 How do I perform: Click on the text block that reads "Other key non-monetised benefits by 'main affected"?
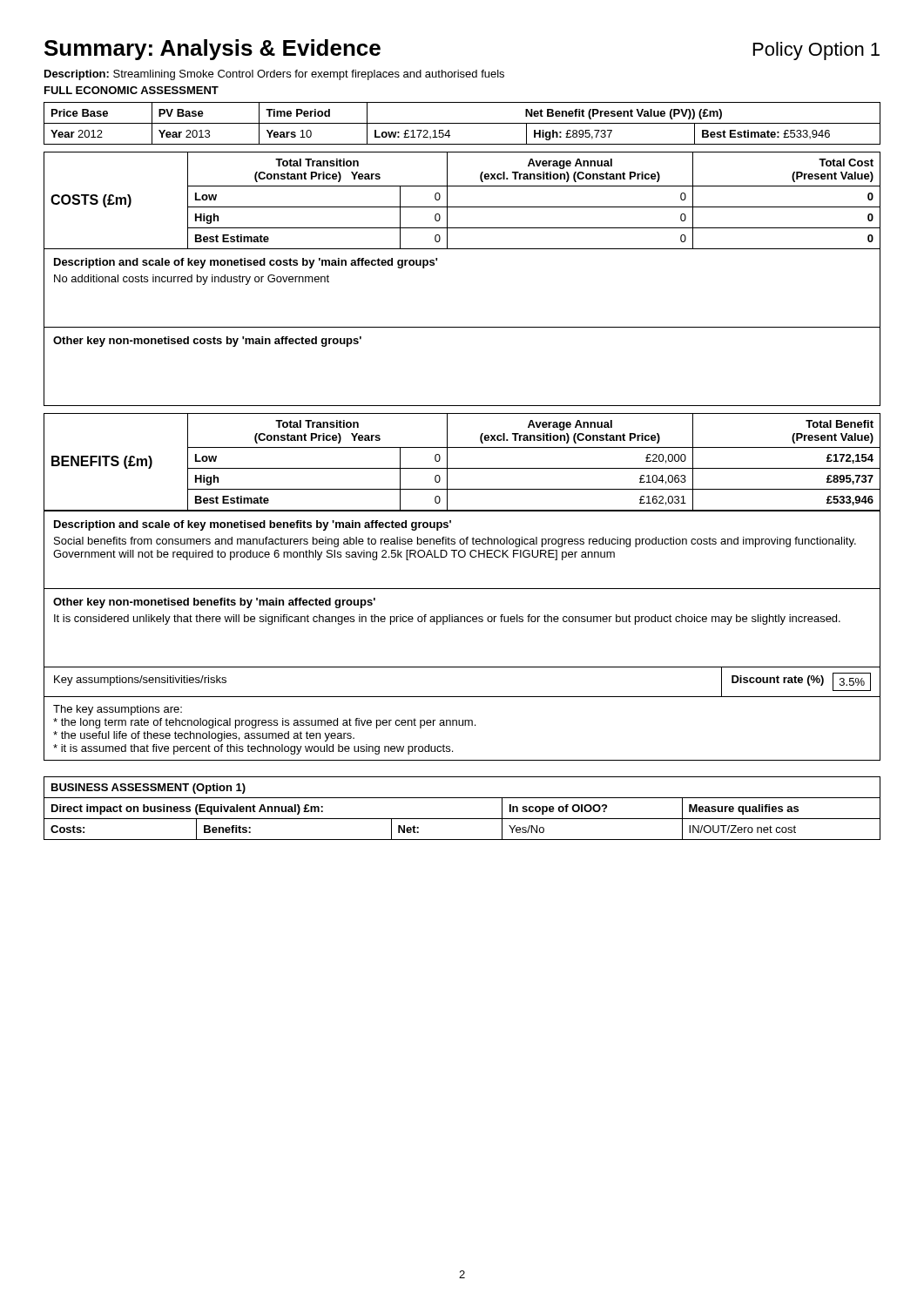[x=462, y=610]
